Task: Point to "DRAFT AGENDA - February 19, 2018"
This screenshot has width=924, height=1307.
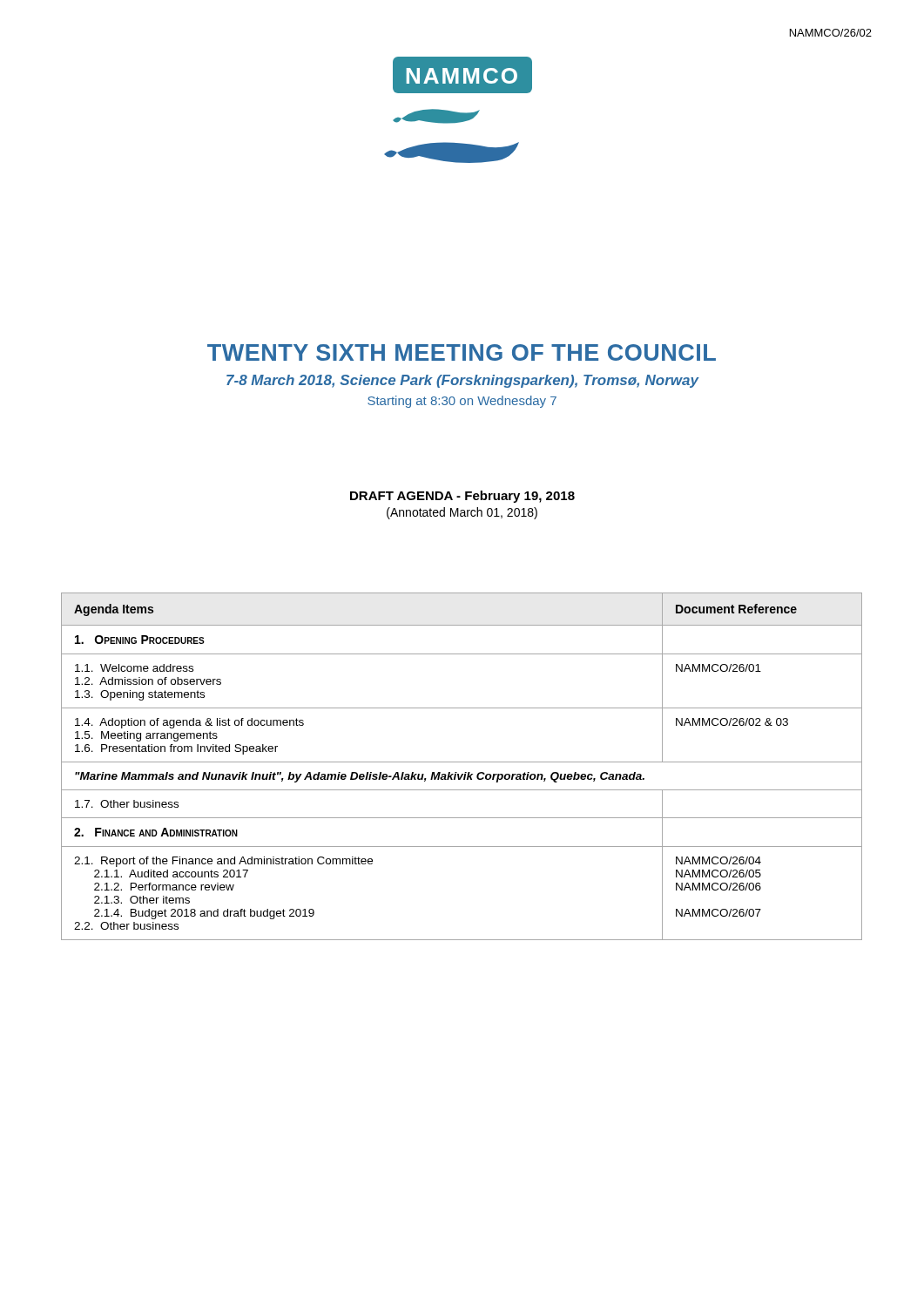Action: [x=462, y=495]
